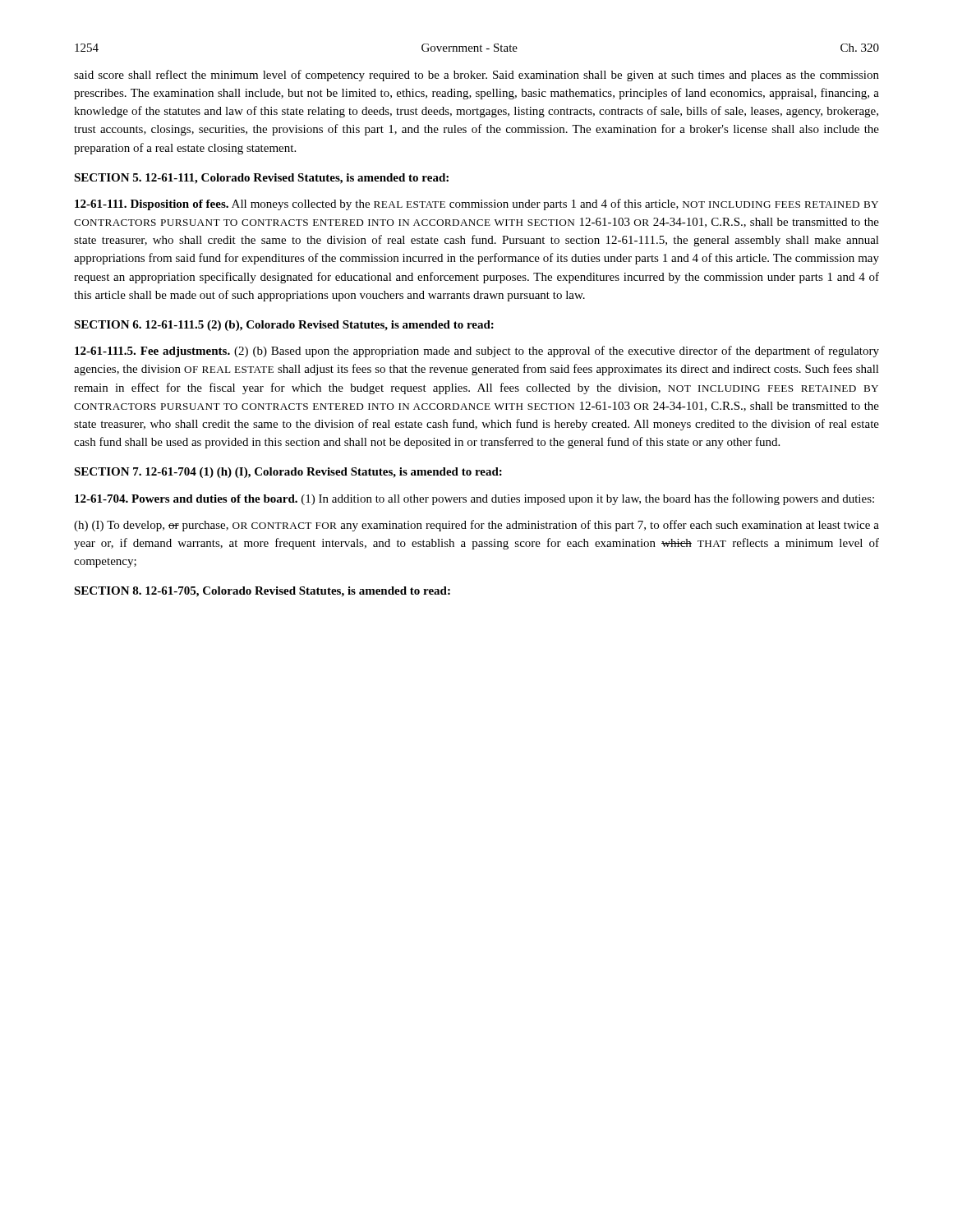The width and height of the screenshot is (953, 1232).
Task: Find the section header containing "SECTION 6. 12-61-111.5 (2) (b), Colorado Revised Statutes,"
Action: [476, 325]
